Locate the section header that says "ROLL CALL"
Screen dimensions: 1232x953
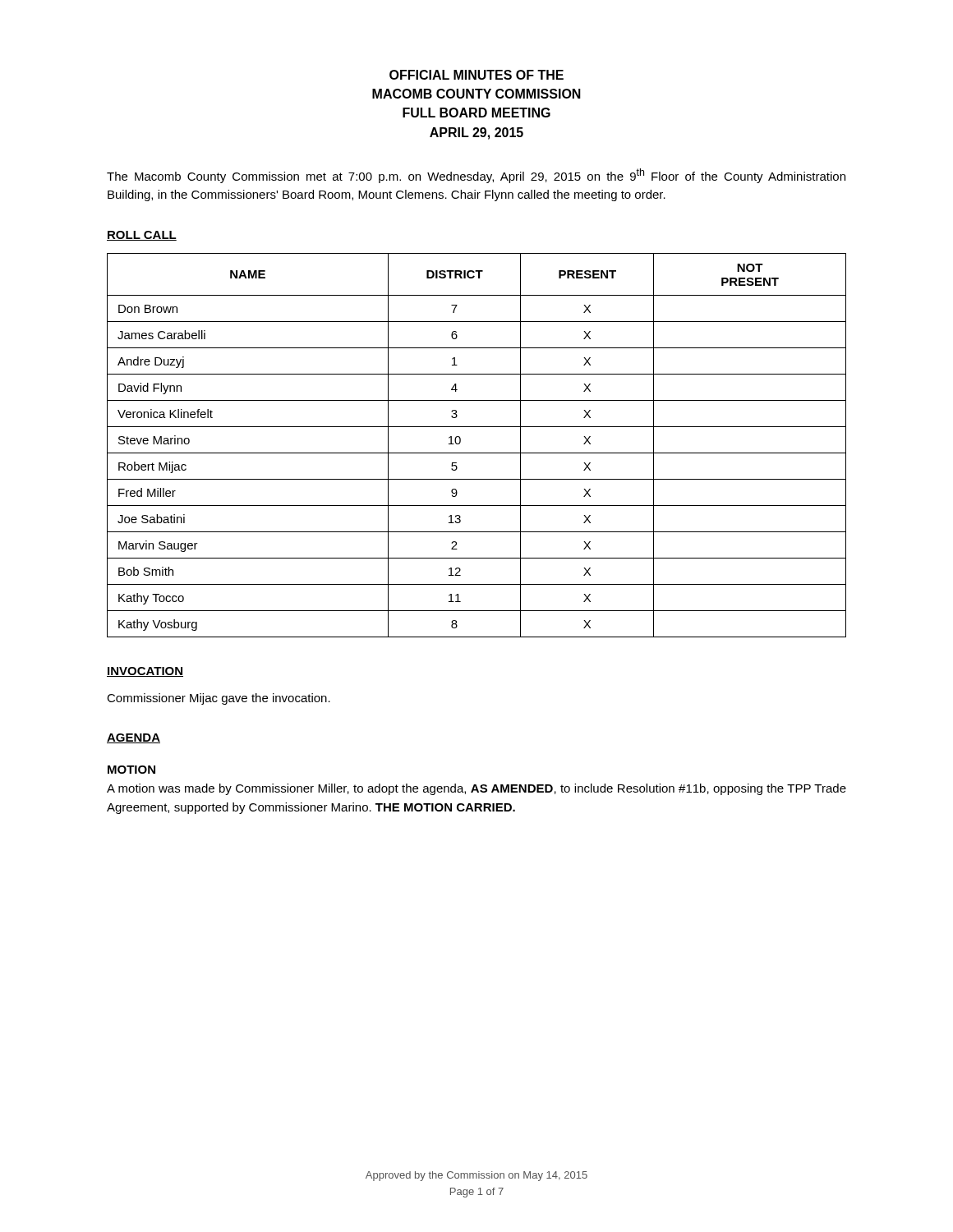point(142,234)
